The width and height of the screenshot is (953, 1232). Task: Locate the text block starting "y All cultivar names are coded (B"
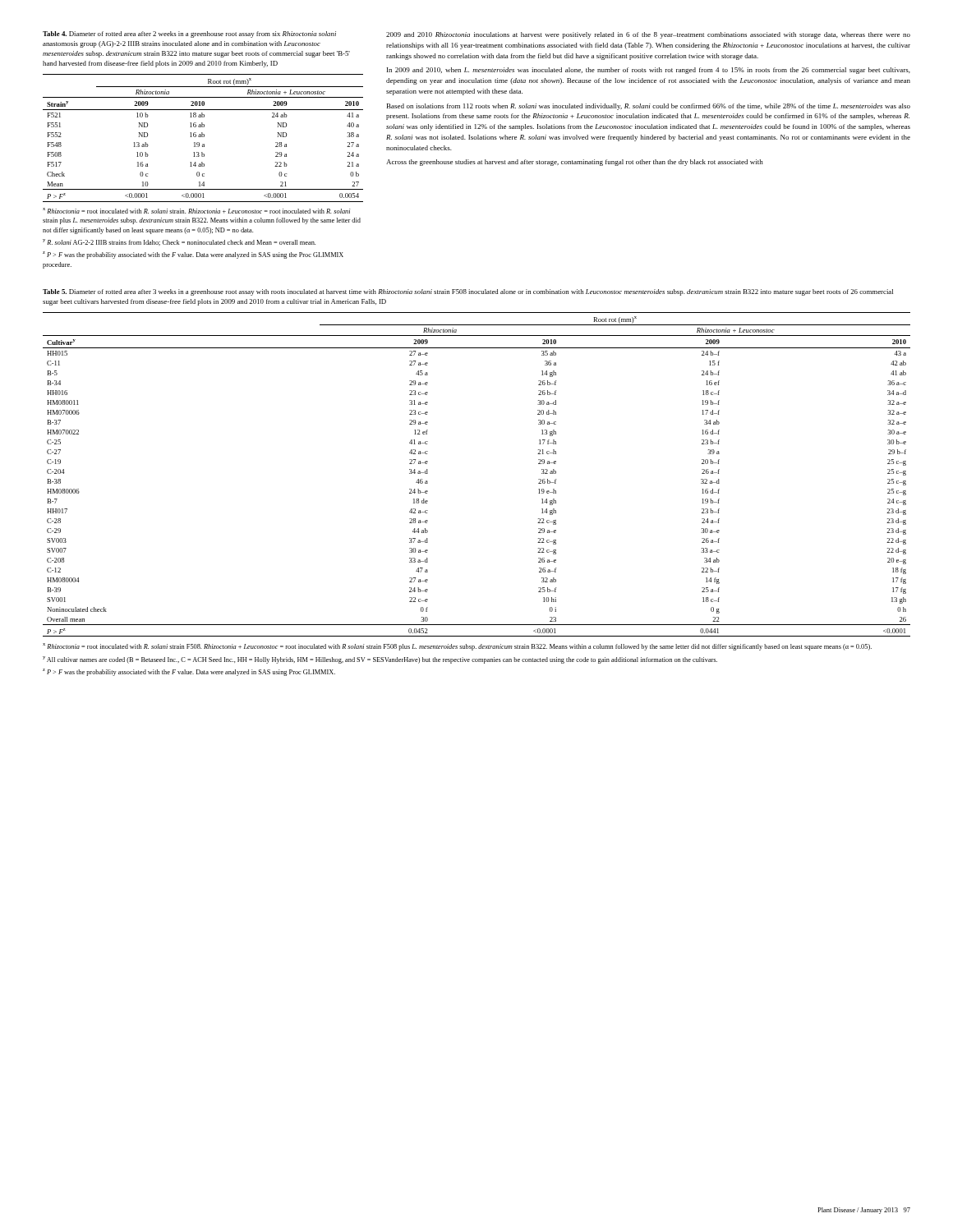click(x=380, y=658)
